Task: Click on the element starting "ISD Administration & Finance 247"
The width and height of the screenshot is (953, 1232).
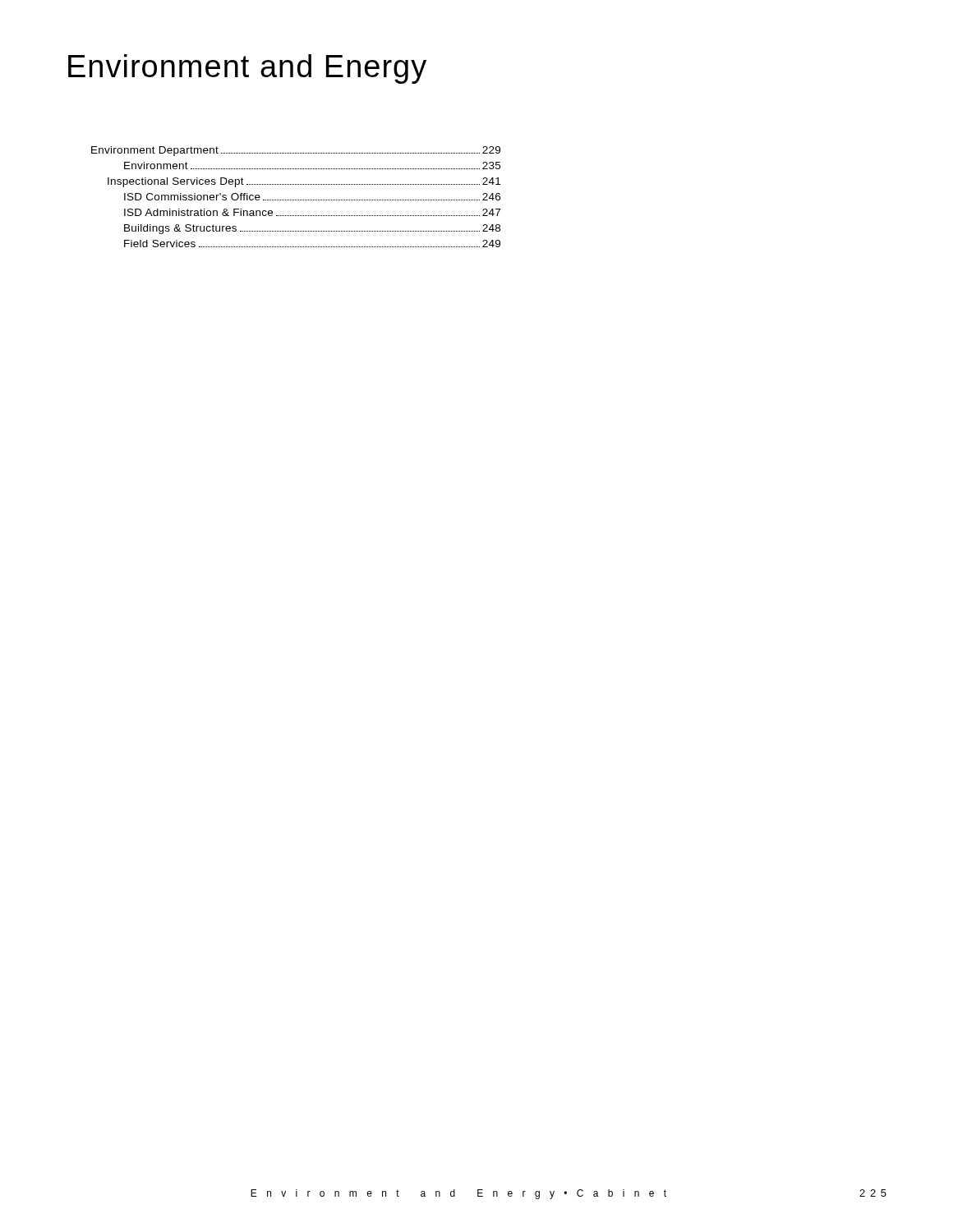Action: tap(312, 212)
